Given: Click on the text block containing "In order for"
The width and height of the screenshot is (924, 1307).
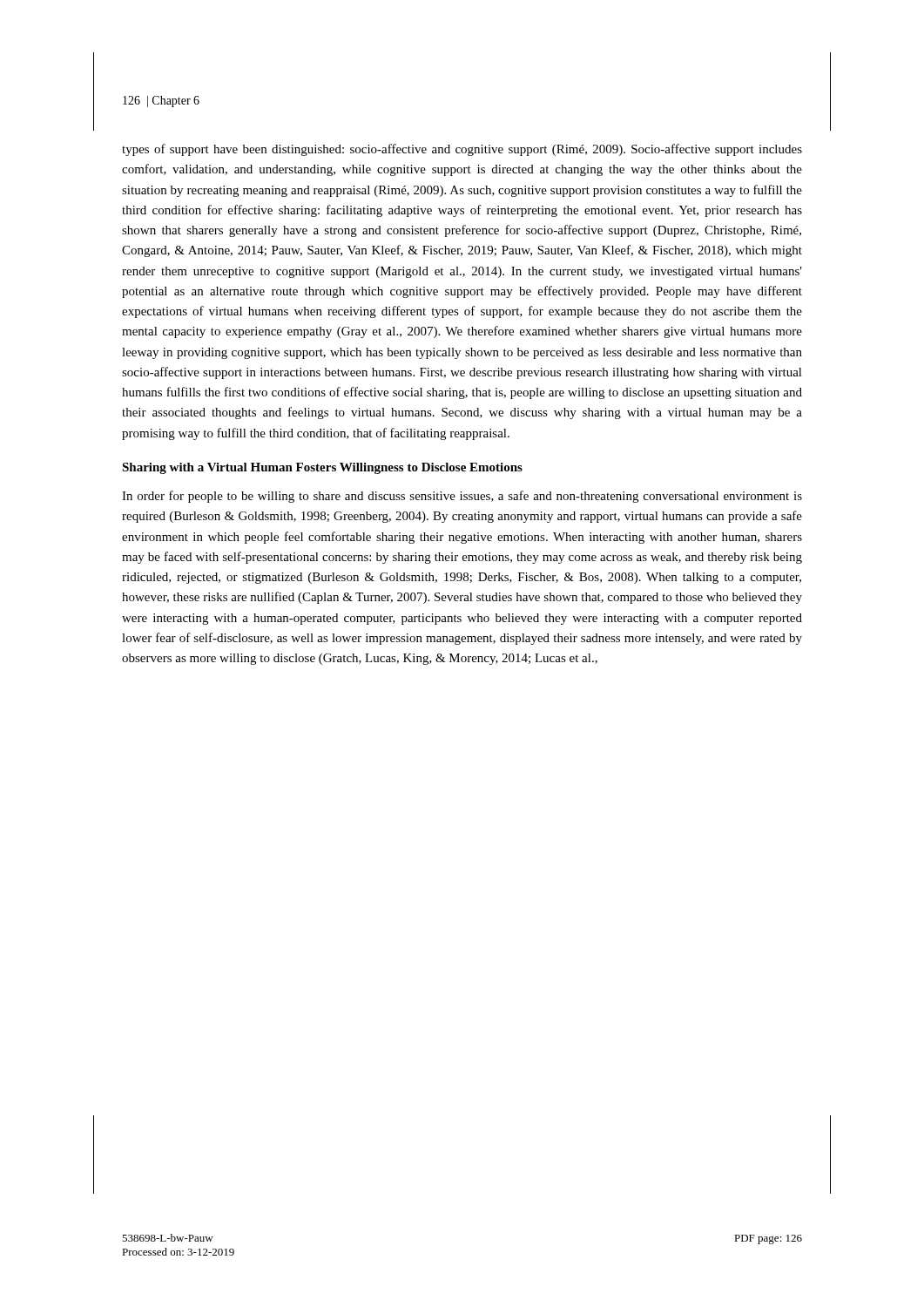Looking at the screenshot, I should pos(462,577).
